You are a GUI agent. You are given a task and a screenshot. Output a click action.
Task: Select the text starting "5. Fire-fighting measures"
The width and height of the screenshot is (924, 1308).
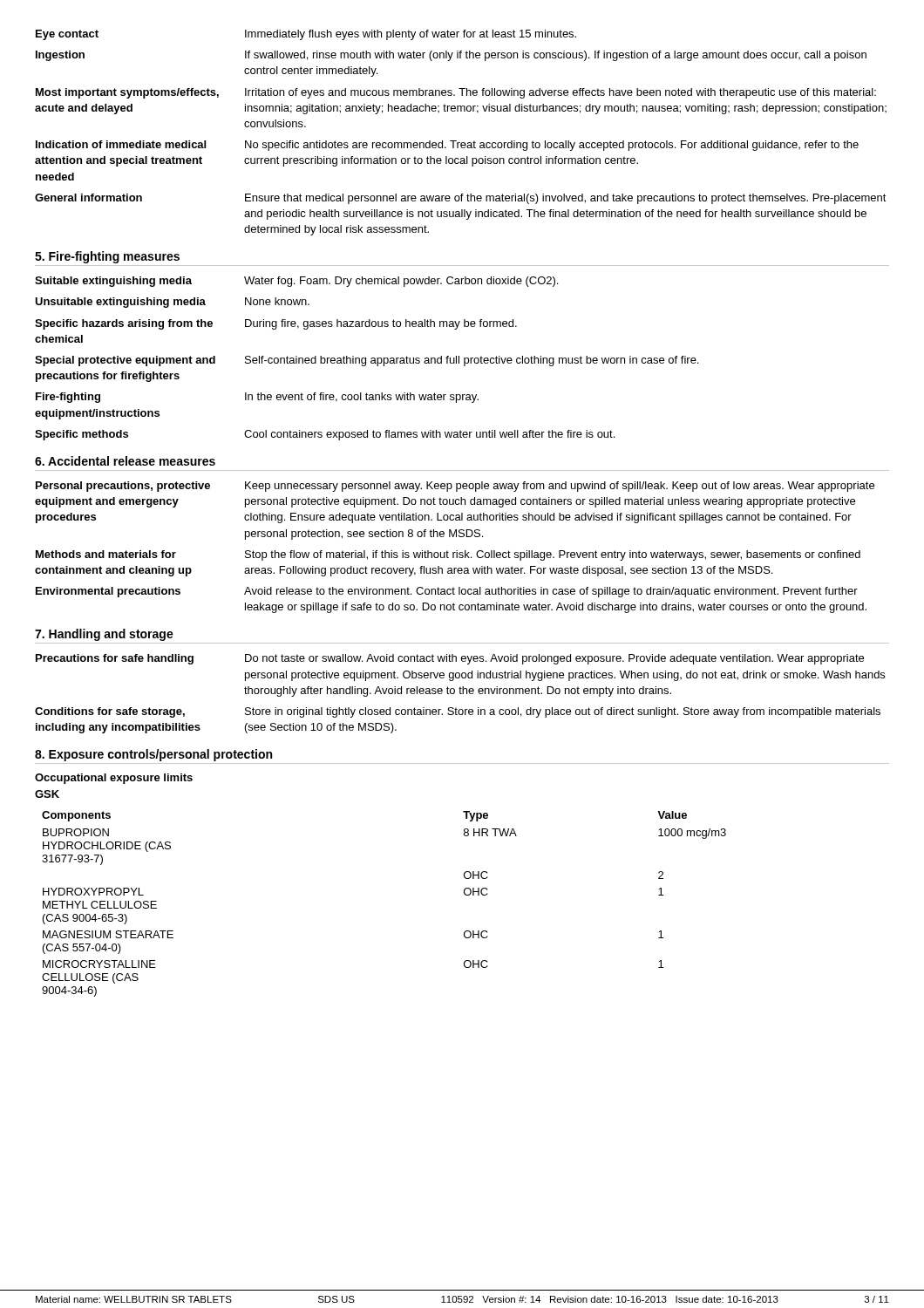click(107, 257)
